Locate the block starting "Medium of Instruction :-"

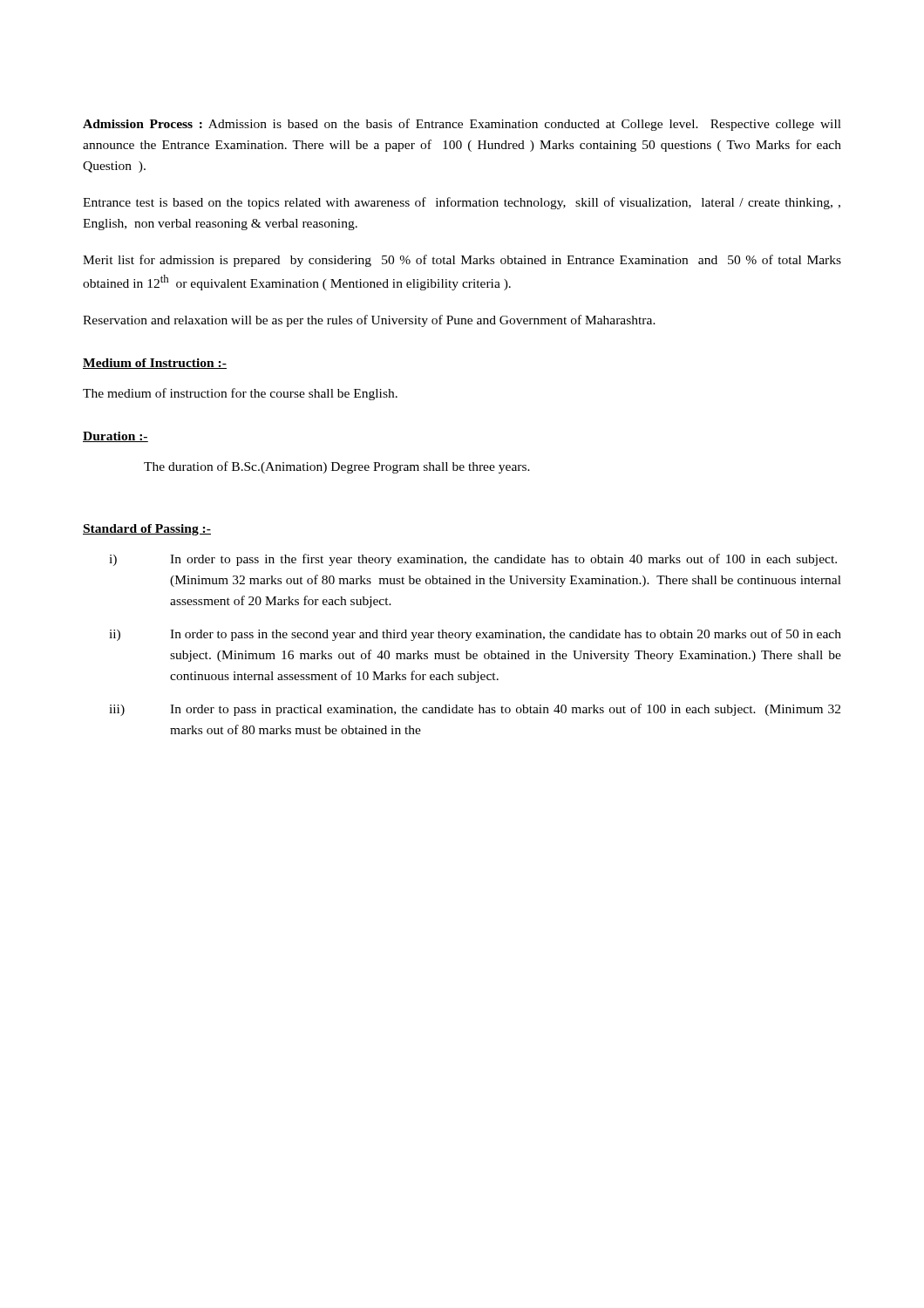point(155,363)
